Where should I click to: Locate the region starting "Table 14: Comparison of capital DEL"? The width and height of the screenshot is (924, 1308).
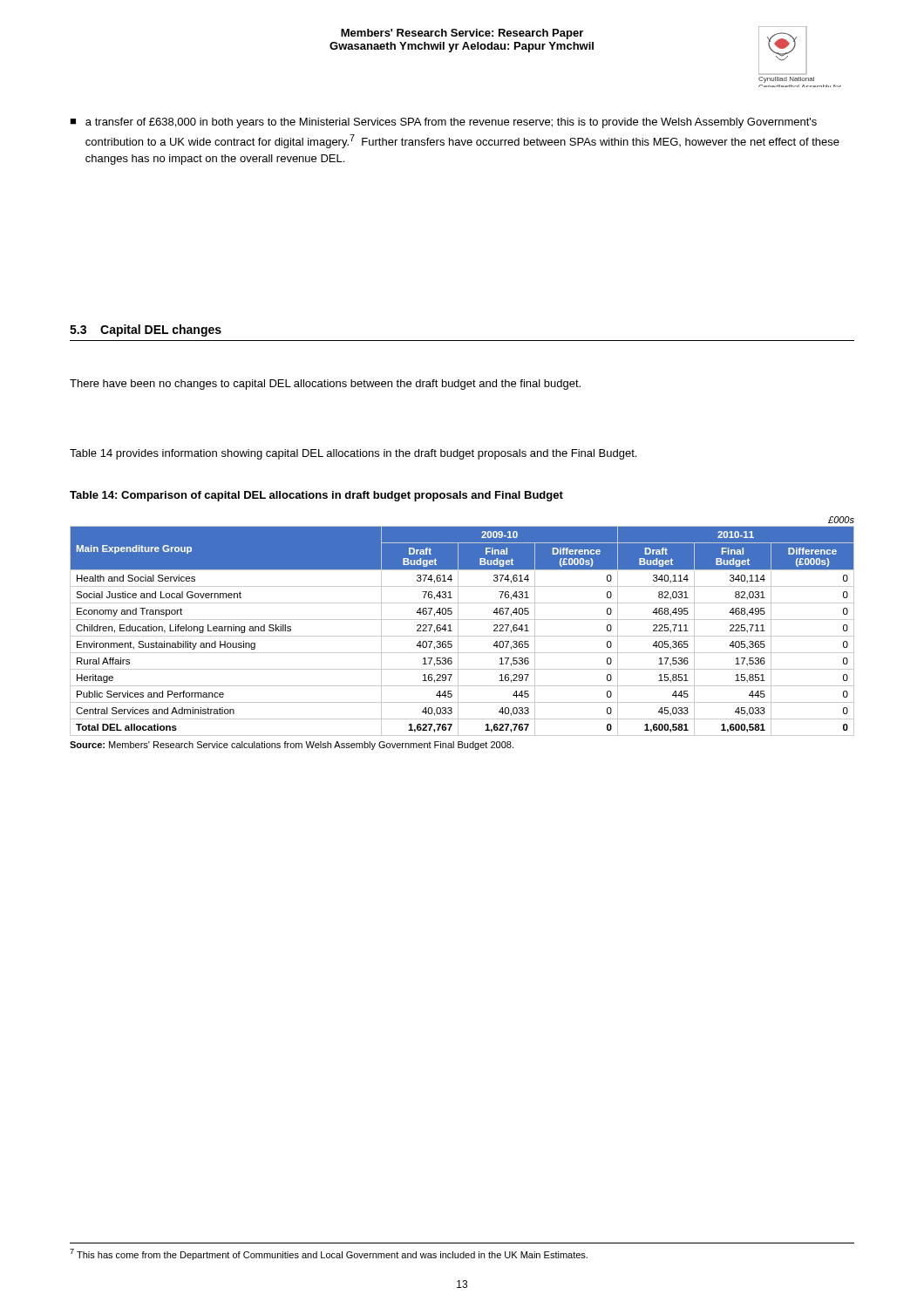tap(316, 495)
